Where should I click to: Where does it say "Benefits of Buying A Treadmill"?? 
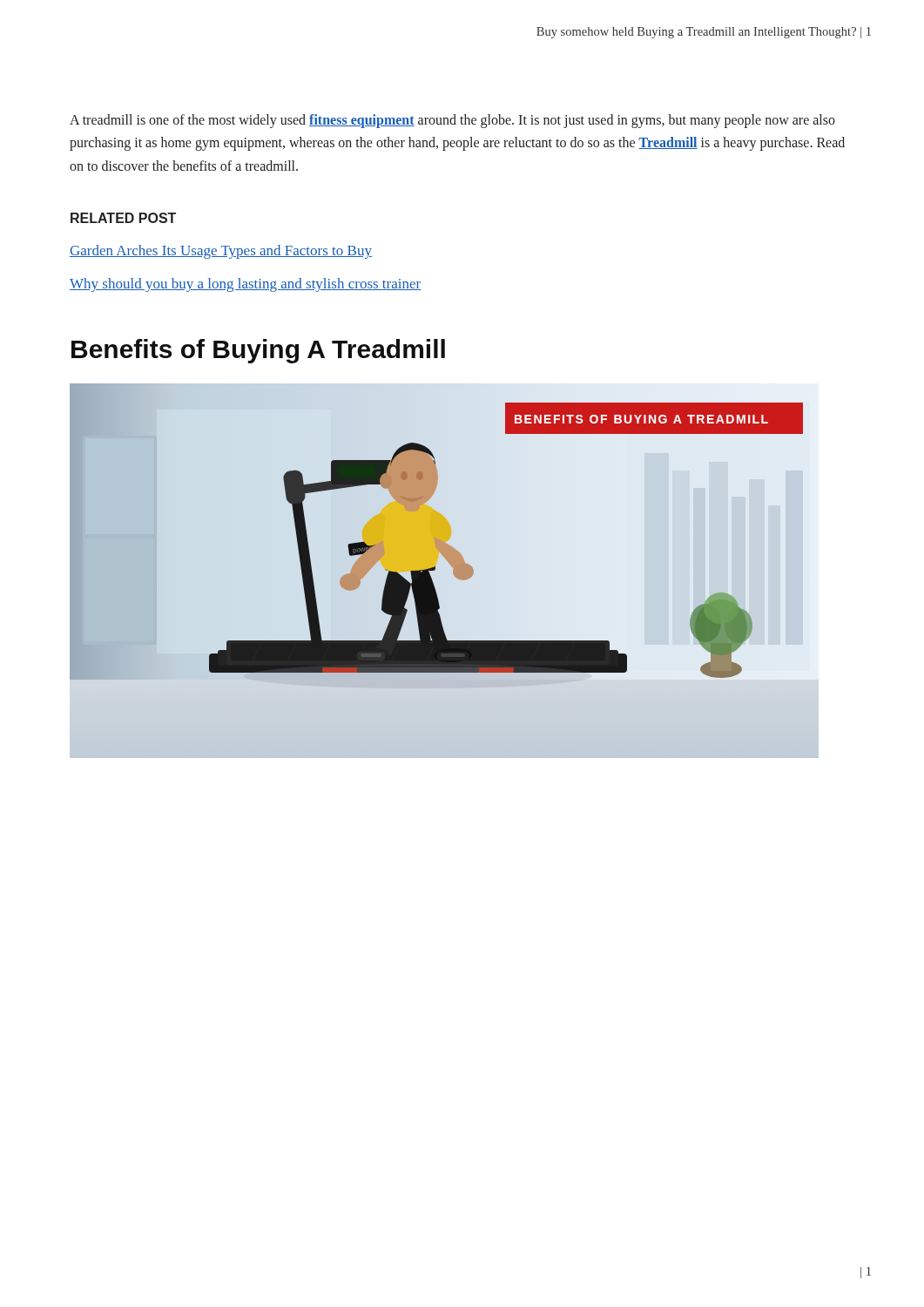pos(258,349)
